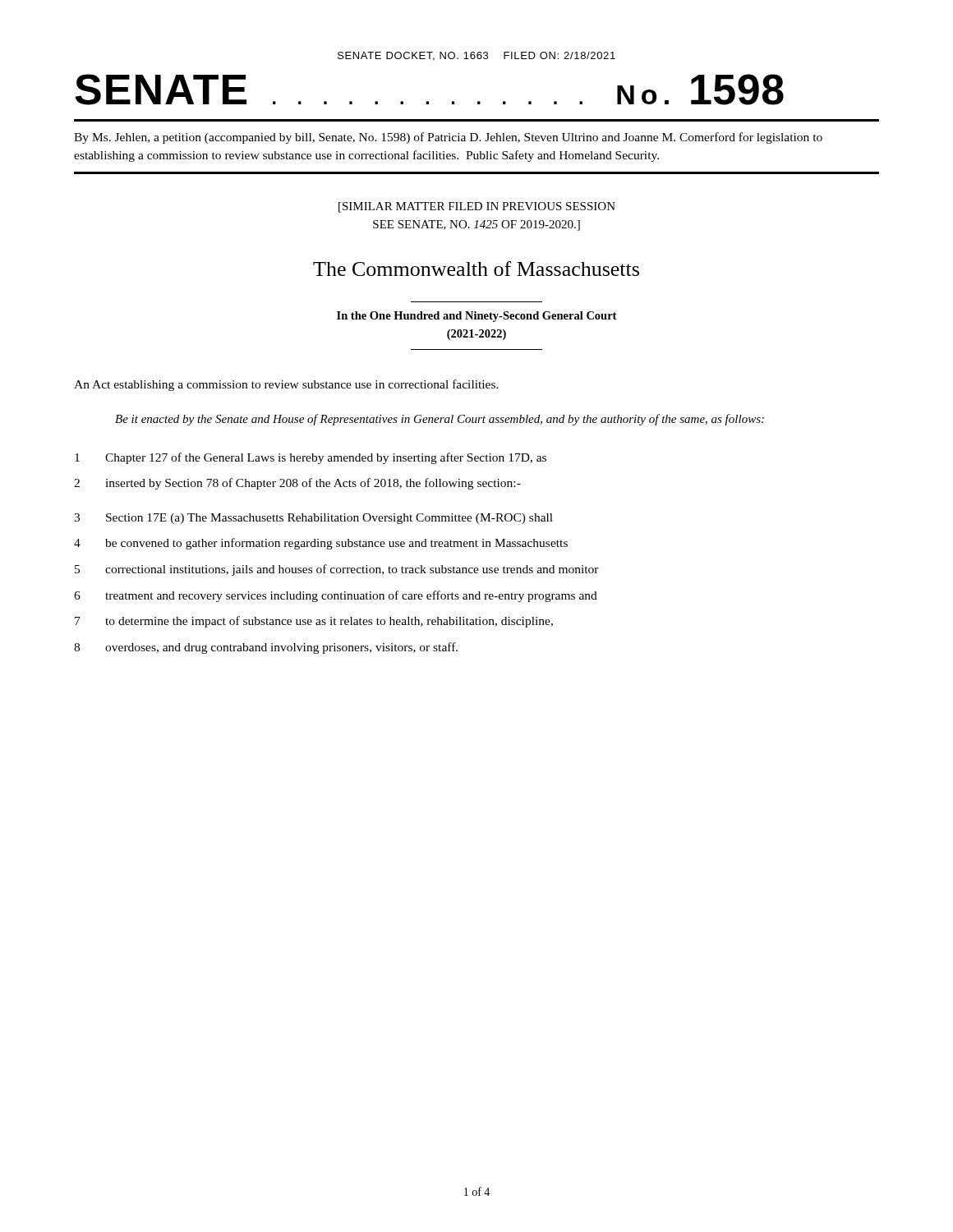Locate the block of text that opens with "1 Chapter 127 of the General"
The width and height of the screenshot is (953, 1232).
click(x=476, y=457)
